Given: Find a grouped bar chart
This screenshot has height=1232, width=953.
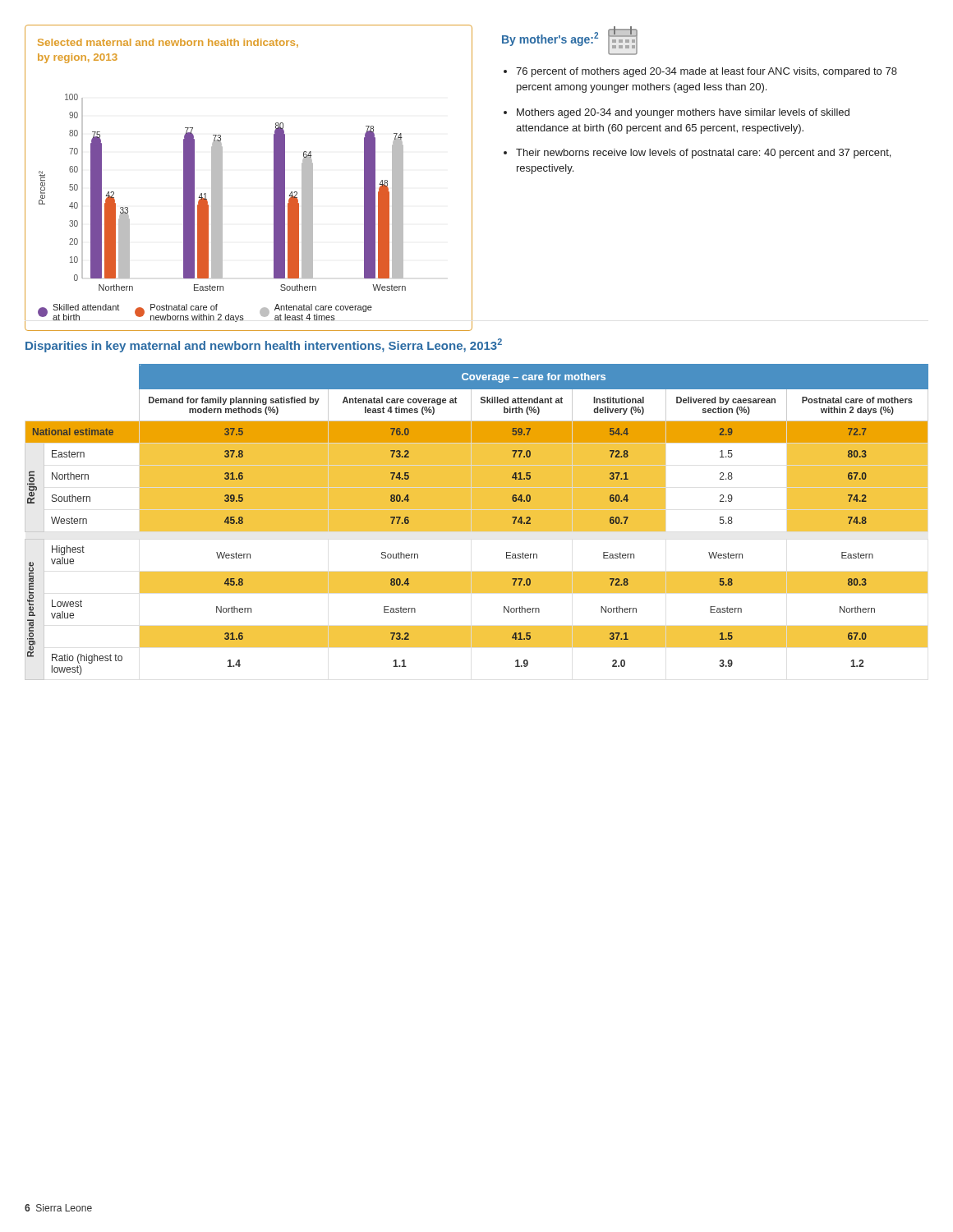Looking at the screenshot, I should [x=249, y=178].
